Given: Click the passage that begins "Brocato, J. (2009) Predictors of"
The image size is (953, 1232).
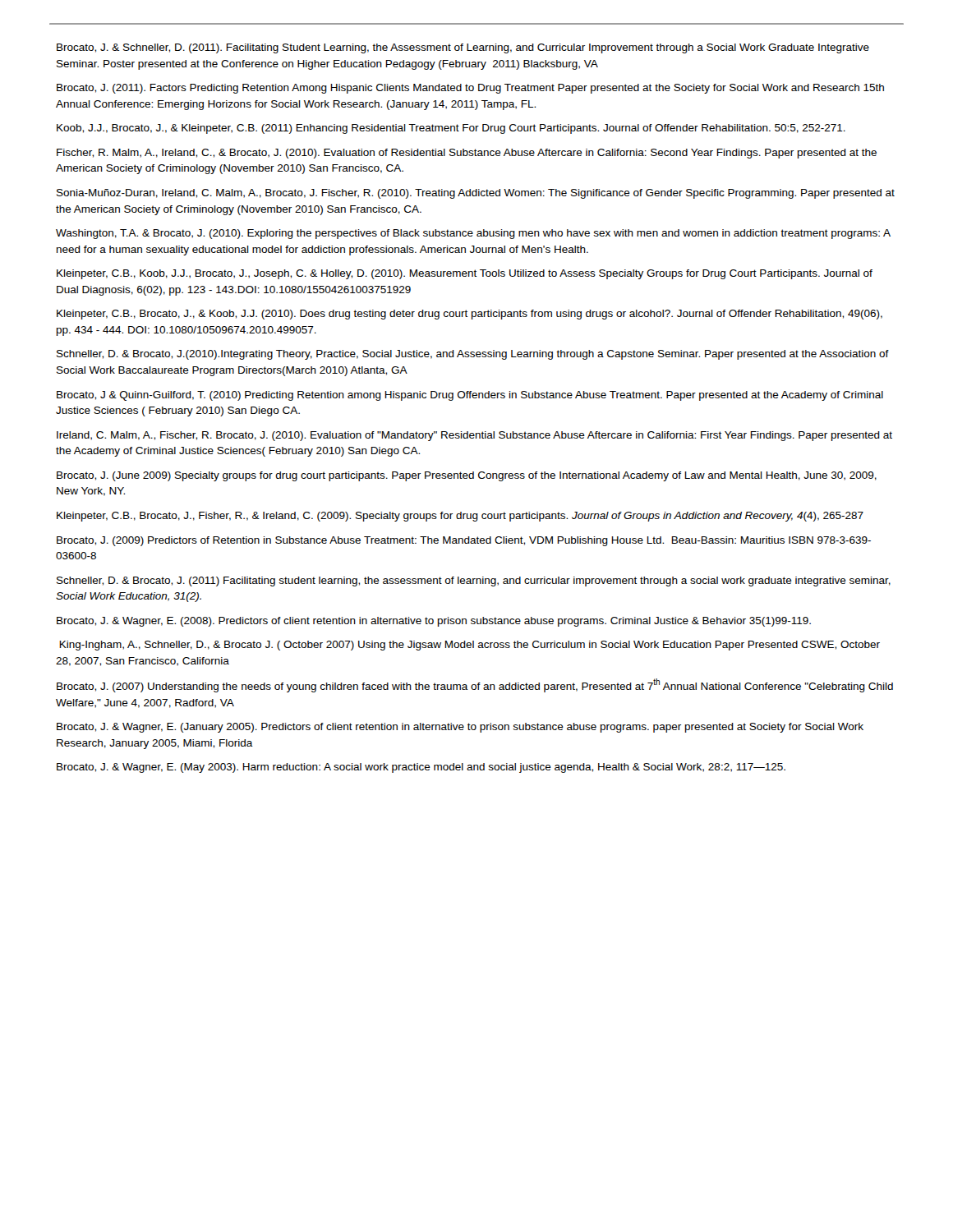Looking at the screenshot, I should pyautogui.click(x=476, y=548).
